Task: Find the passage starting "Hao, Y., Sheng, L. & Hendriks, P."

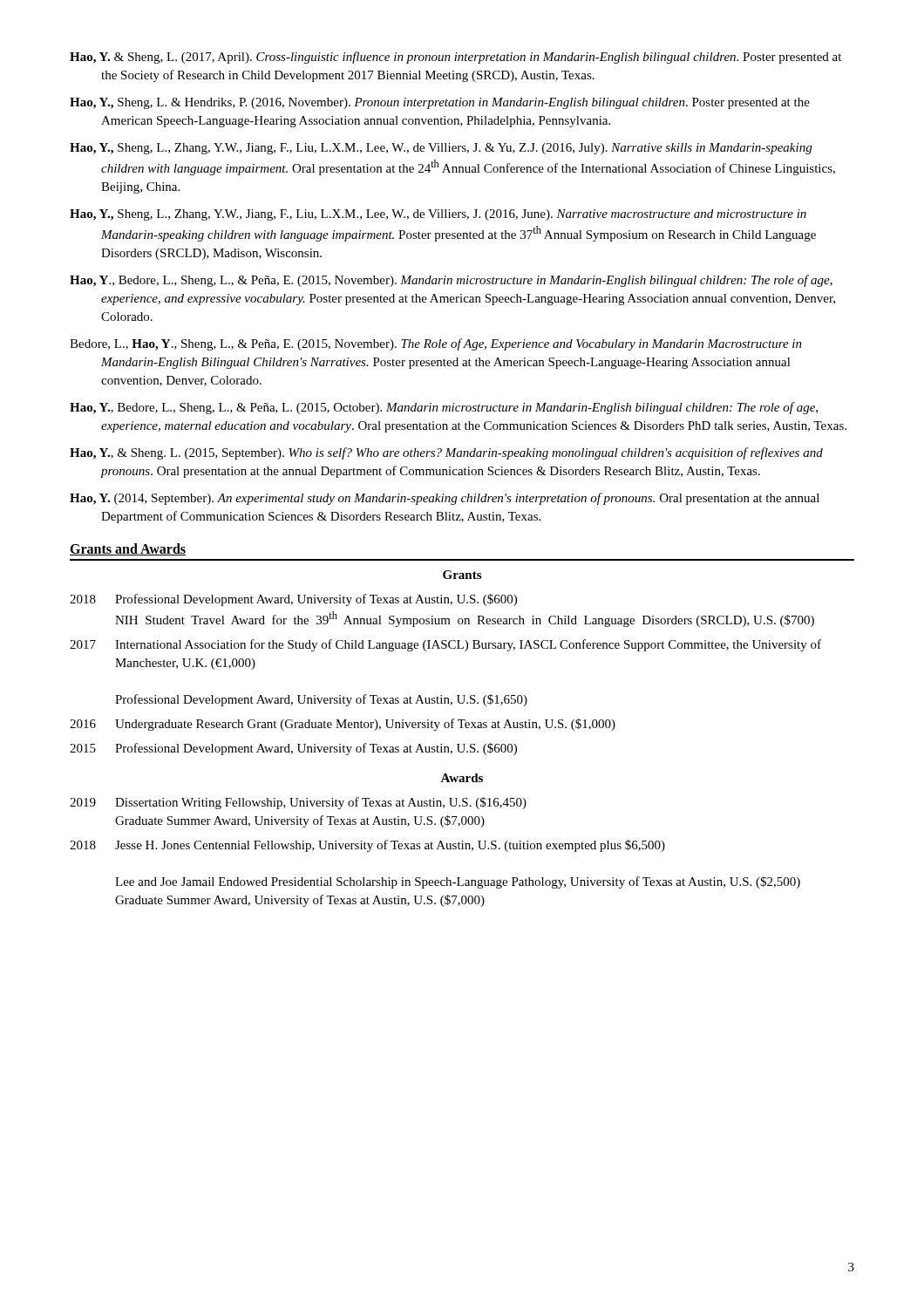Action: [x=440, y=111]
